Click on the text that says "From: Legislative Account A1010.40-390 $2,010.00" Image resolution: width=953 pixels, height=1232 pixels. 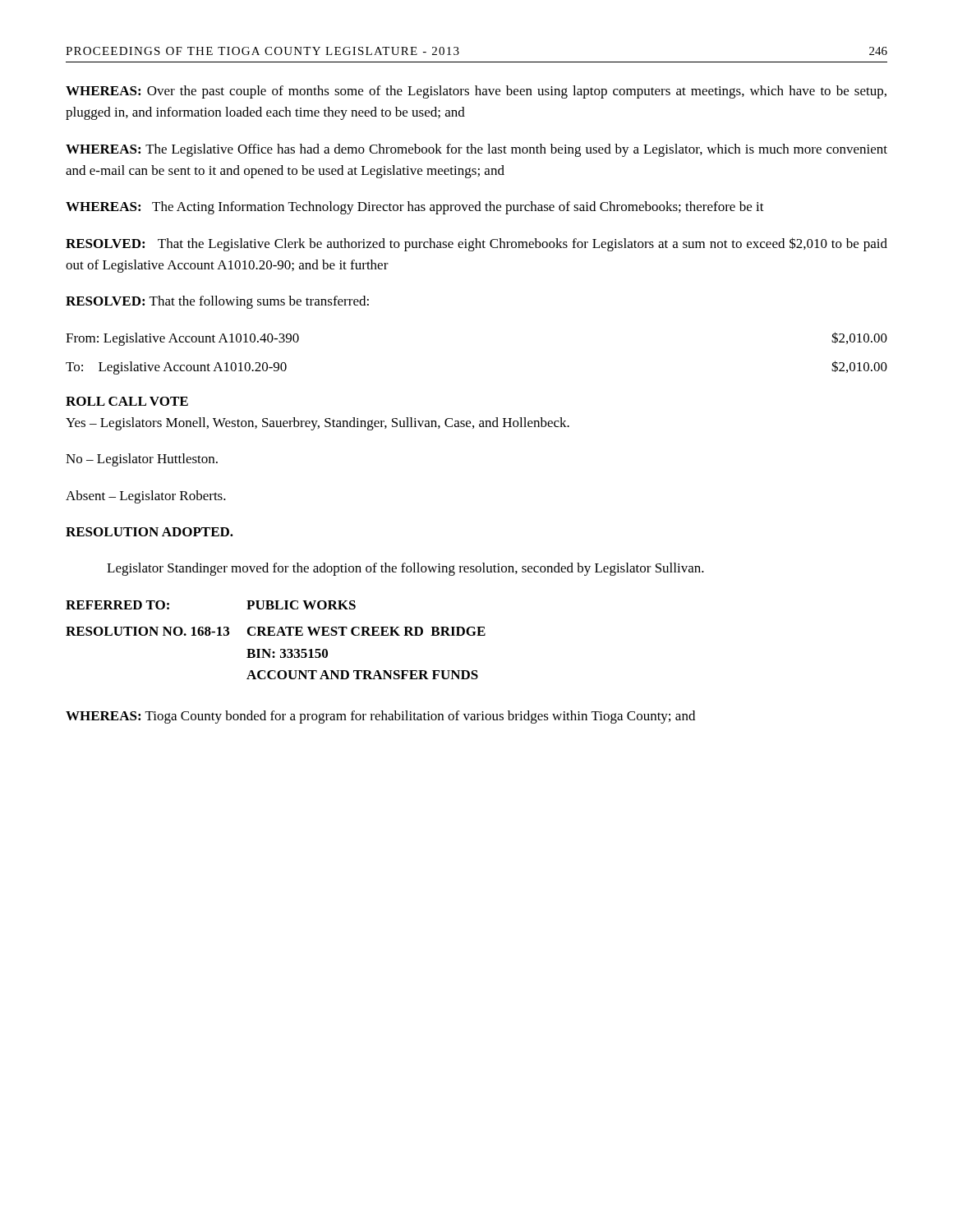pyautogui.click(x=175, y=339)
